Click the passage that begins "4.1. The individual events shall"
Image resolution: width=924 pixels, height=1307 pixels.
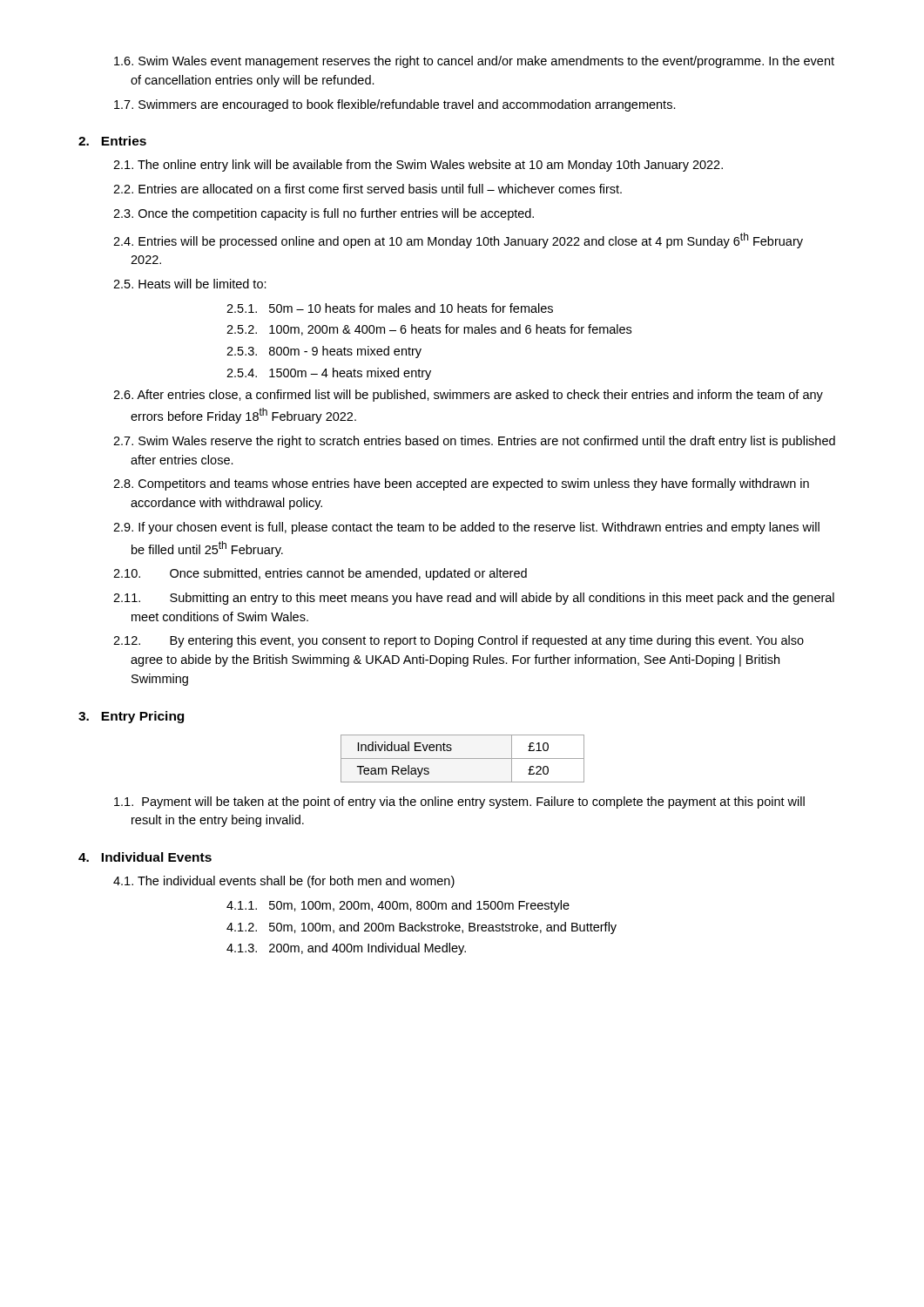[284, 881]
